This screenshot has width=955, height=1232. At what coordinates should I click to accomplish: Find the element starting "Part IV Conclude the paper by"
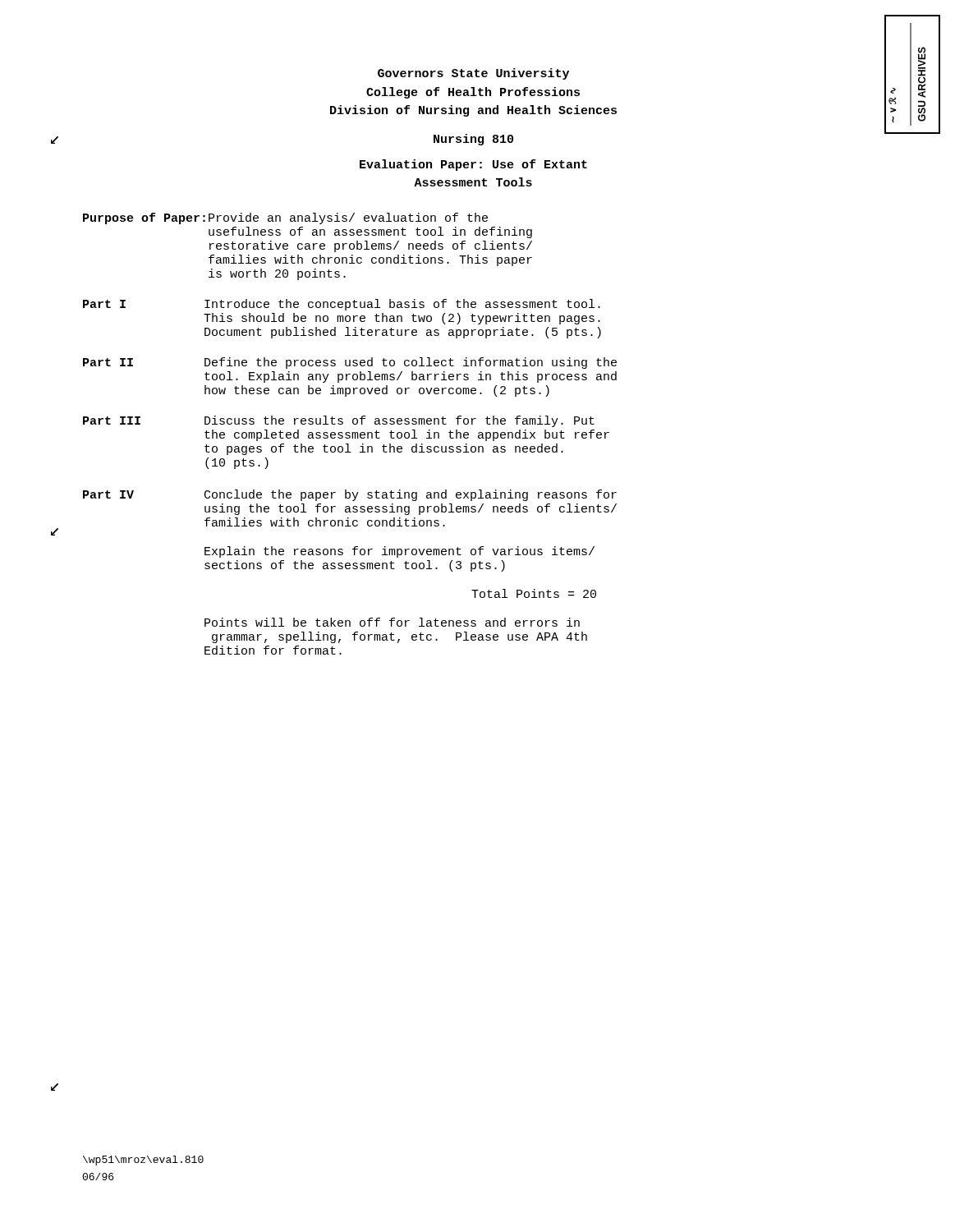[x=473, y=509]
